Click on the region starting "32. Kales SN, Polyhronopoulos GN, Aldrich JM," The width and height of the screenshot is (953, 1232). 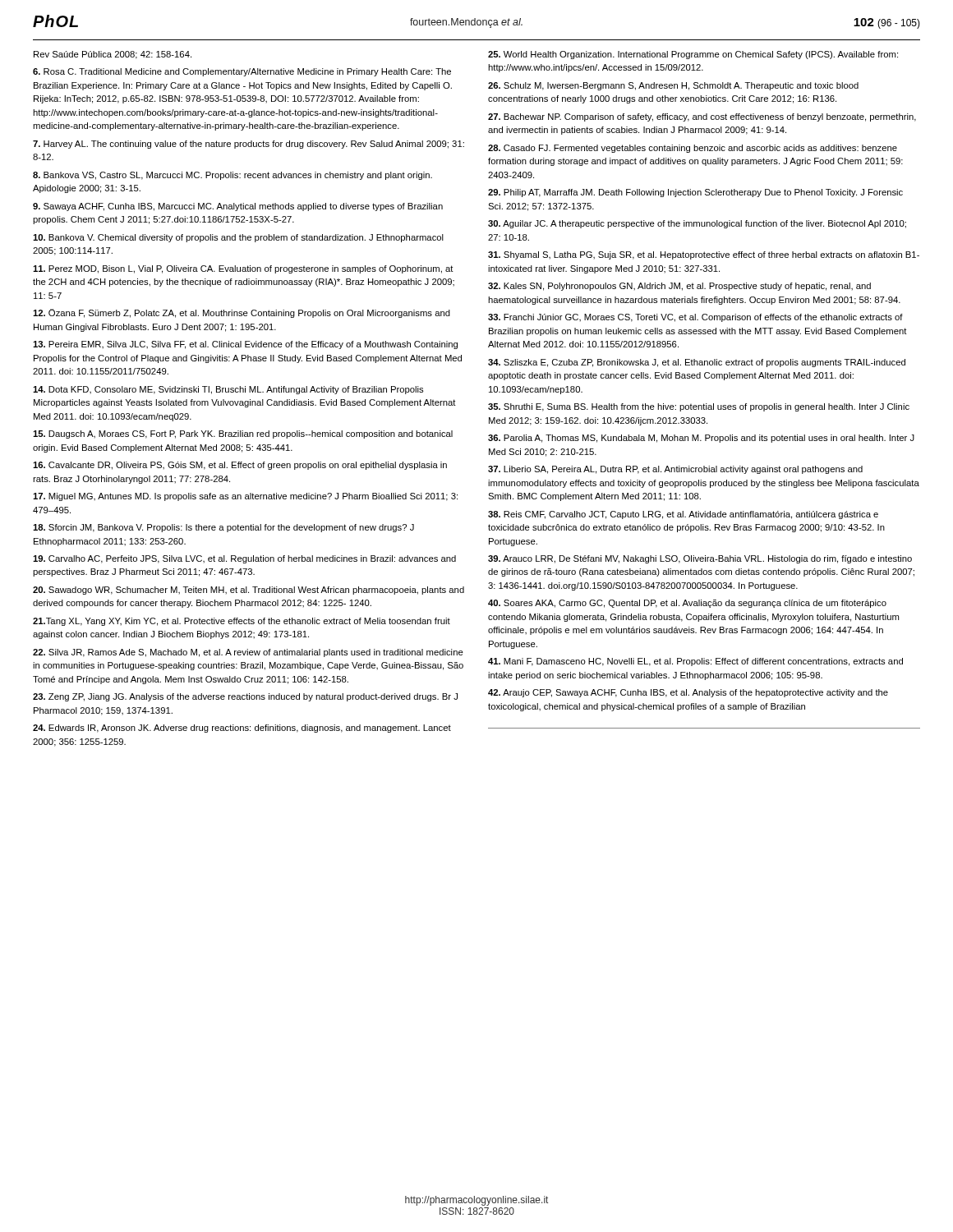694,293
